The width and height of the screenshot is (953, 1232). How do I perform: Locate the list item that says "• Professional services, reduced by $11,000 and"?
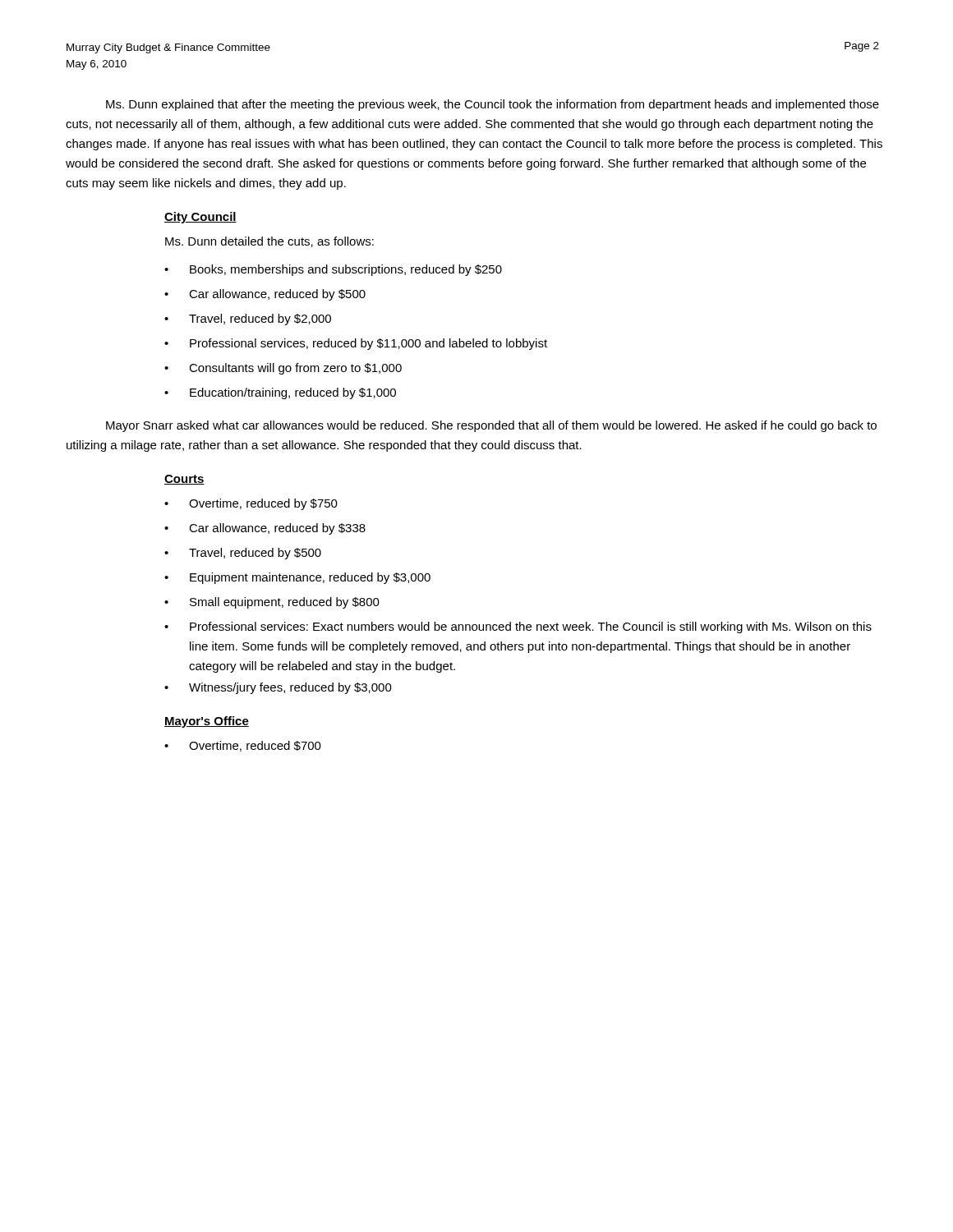356,343
